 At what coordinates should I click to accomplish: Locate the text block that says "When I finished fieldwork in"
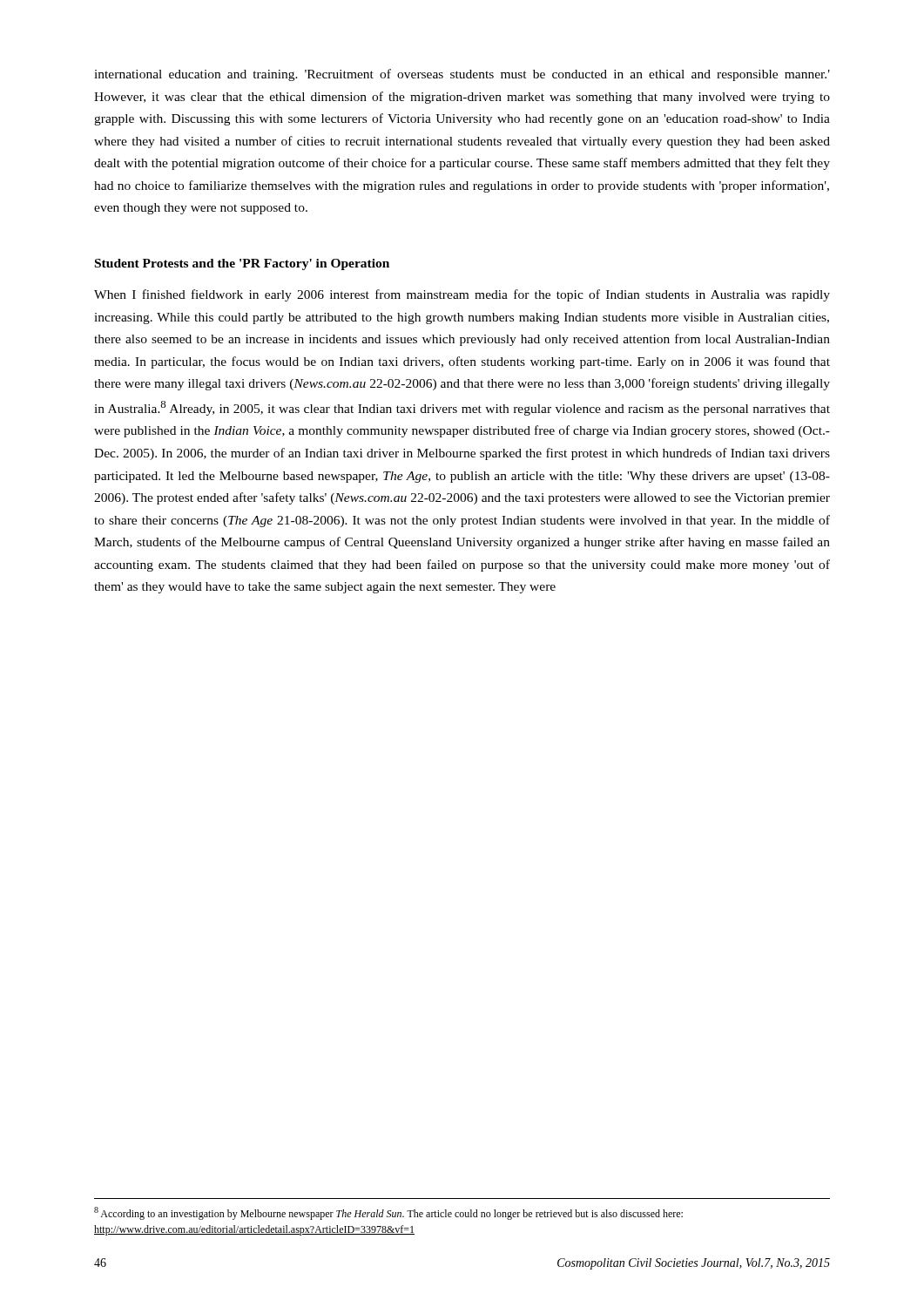point(462,440)
